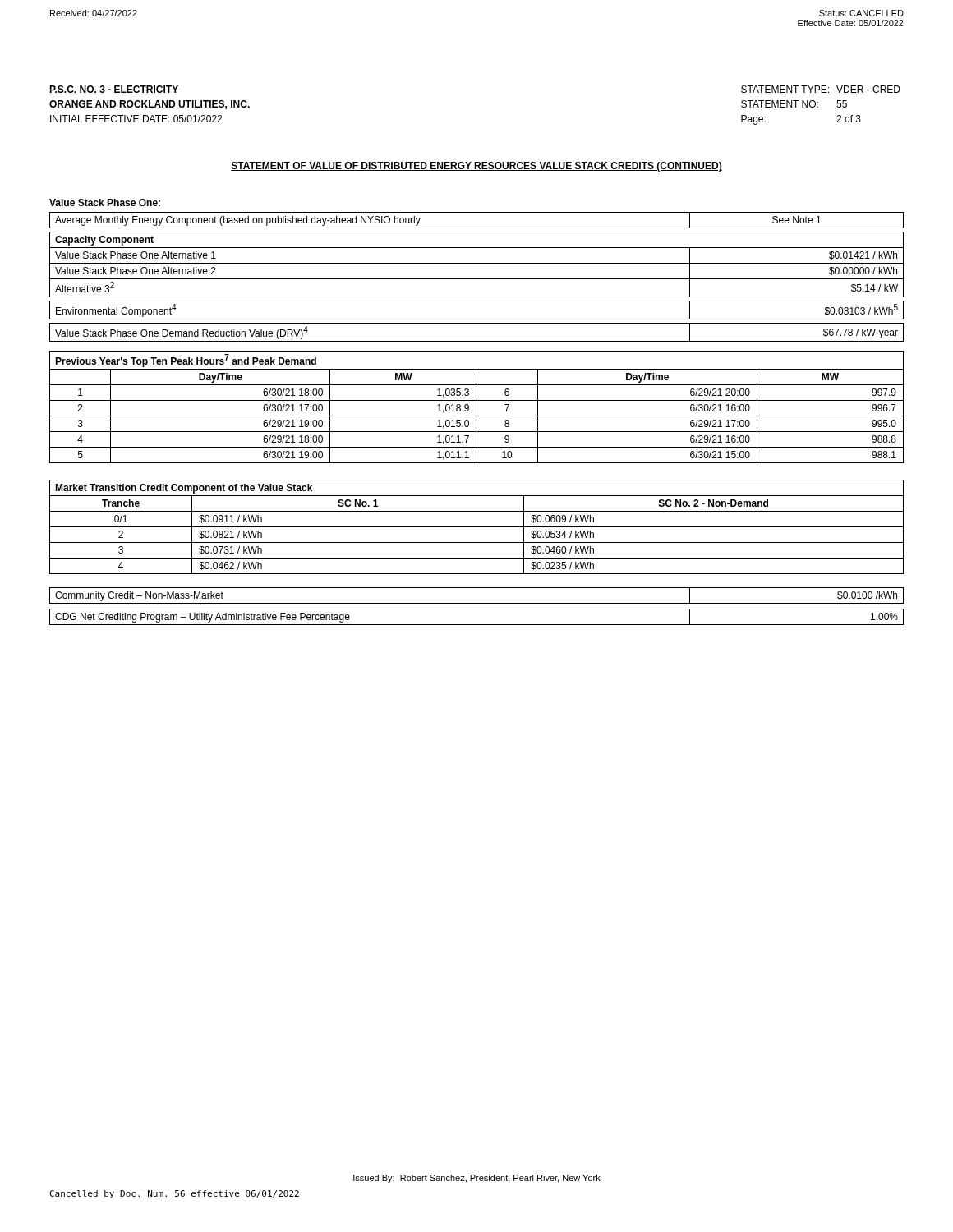Click on the table containing "Environmental Component 4"
Viewport: 953px width, 1232px height.
pyautogui.click(x=476, y=310)
